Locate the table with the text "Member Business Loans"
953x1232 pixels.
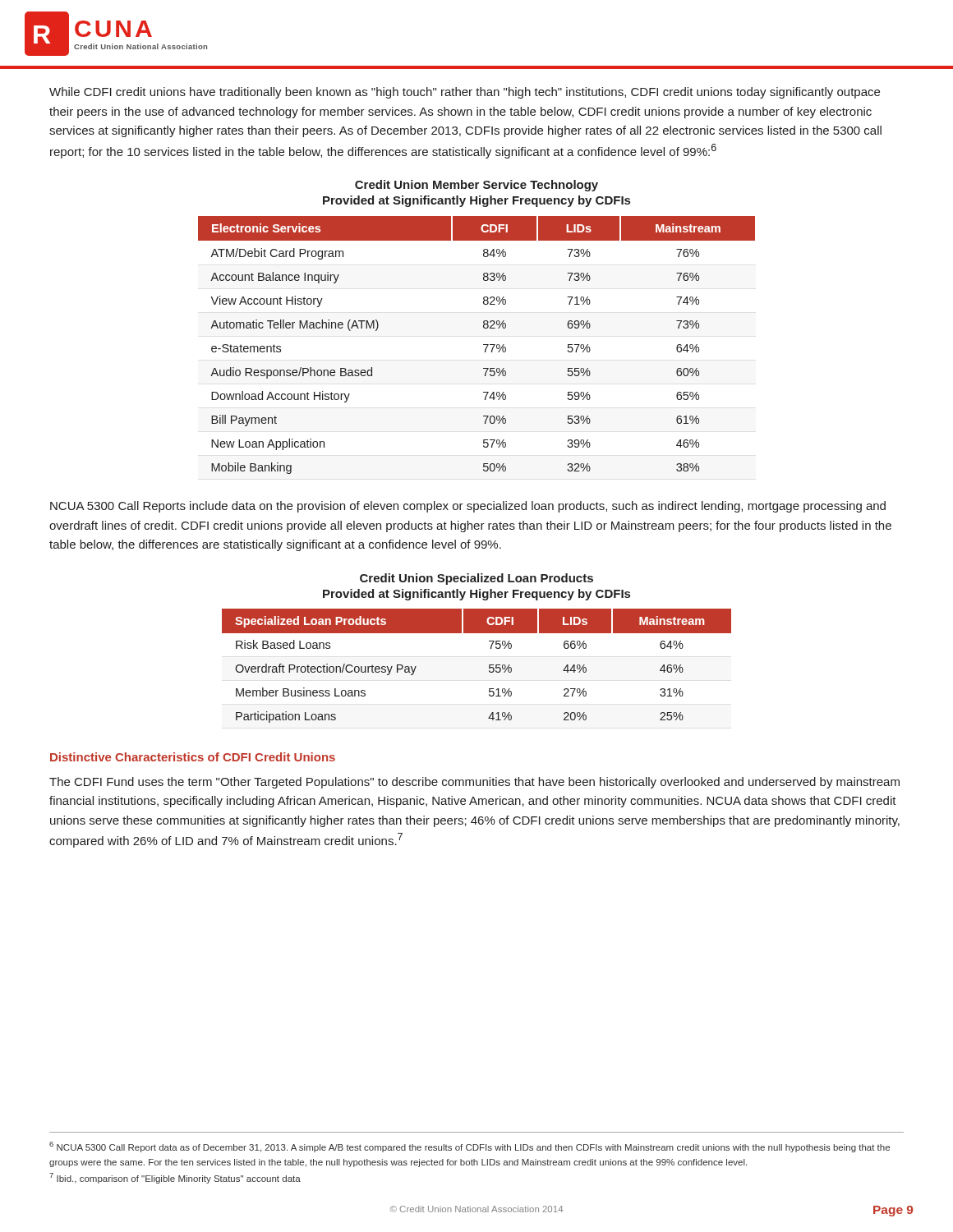476,668
